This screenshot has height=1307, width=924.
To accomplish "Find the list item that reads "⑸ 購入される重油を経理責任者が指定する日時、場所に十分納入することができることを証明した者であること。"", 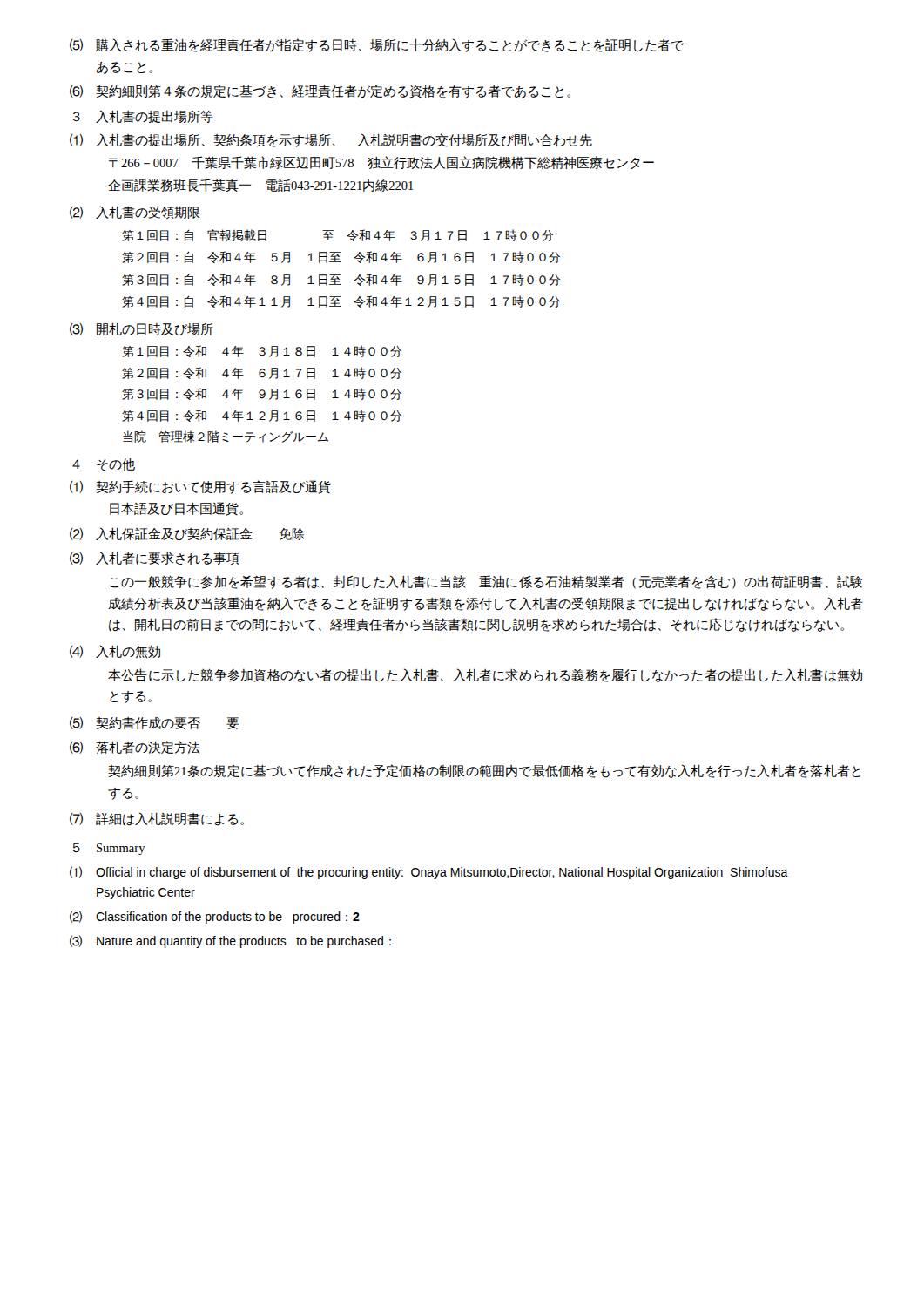I will click(x=466, y=56).
